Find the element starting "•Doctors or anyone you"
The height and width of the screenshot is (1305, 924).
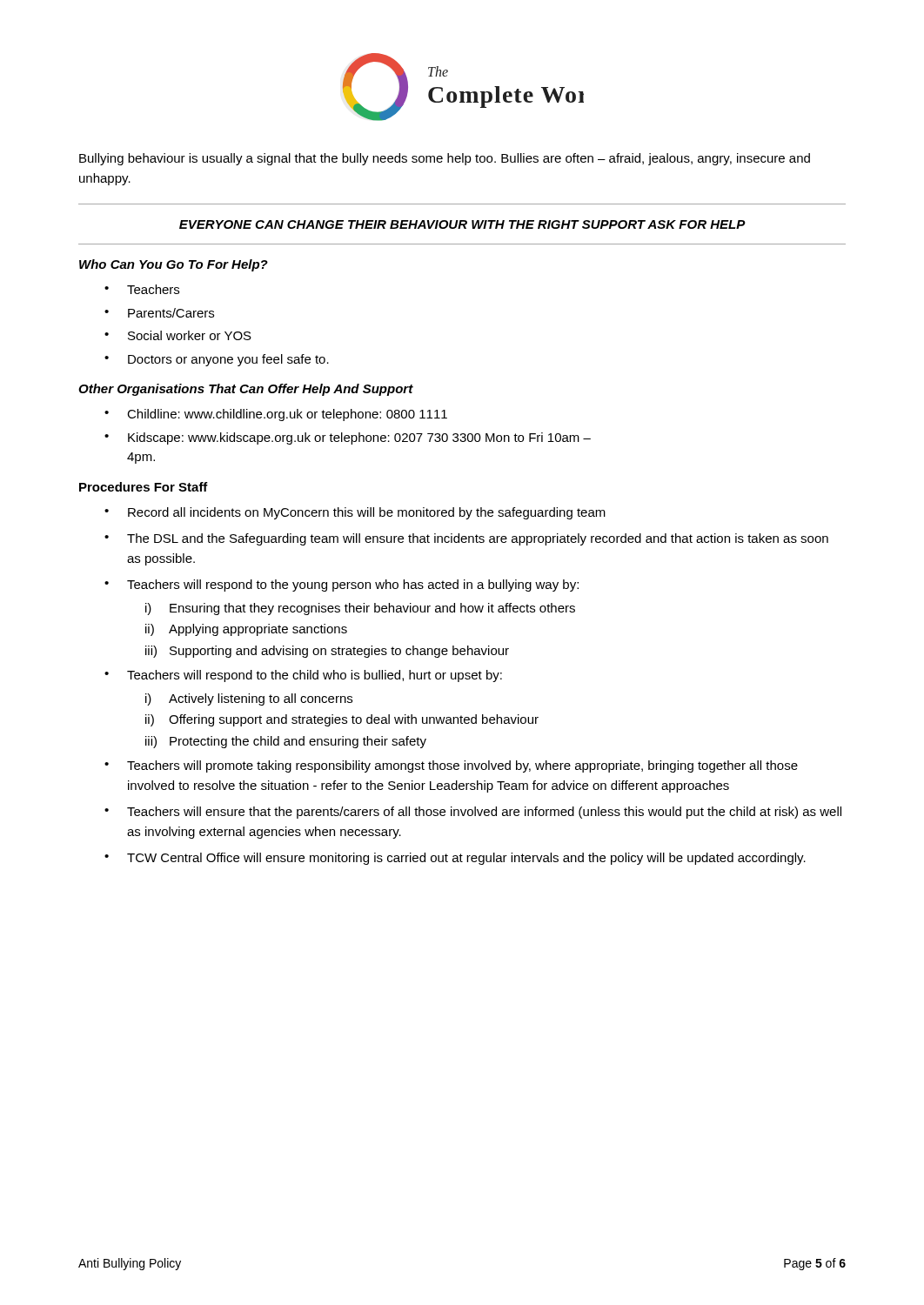coord(217,360)
